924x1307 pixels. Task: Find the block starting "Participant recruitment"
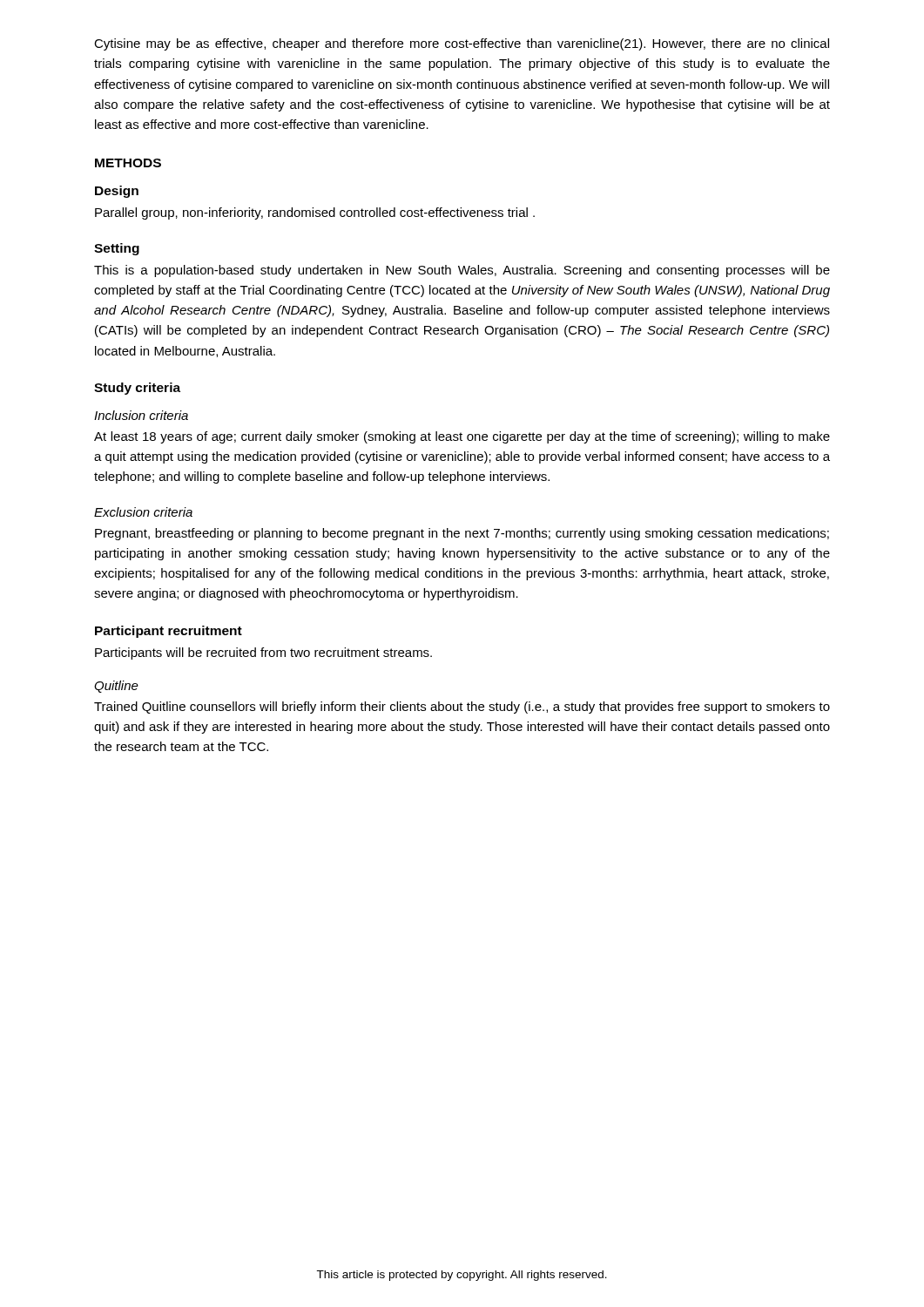click(x=168, y=630)
